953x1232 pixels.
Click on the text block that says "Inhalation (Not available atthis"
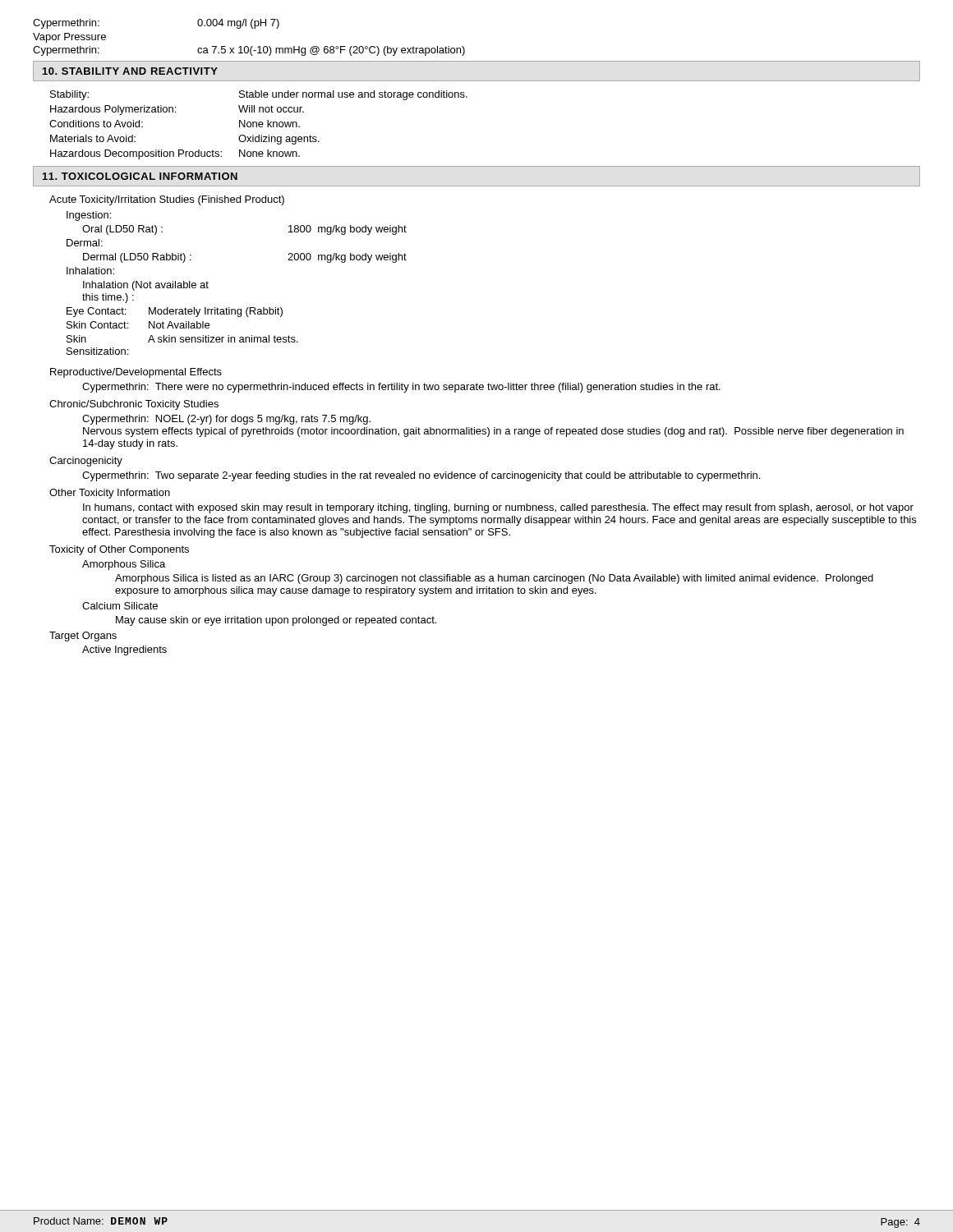click(145, 291)
